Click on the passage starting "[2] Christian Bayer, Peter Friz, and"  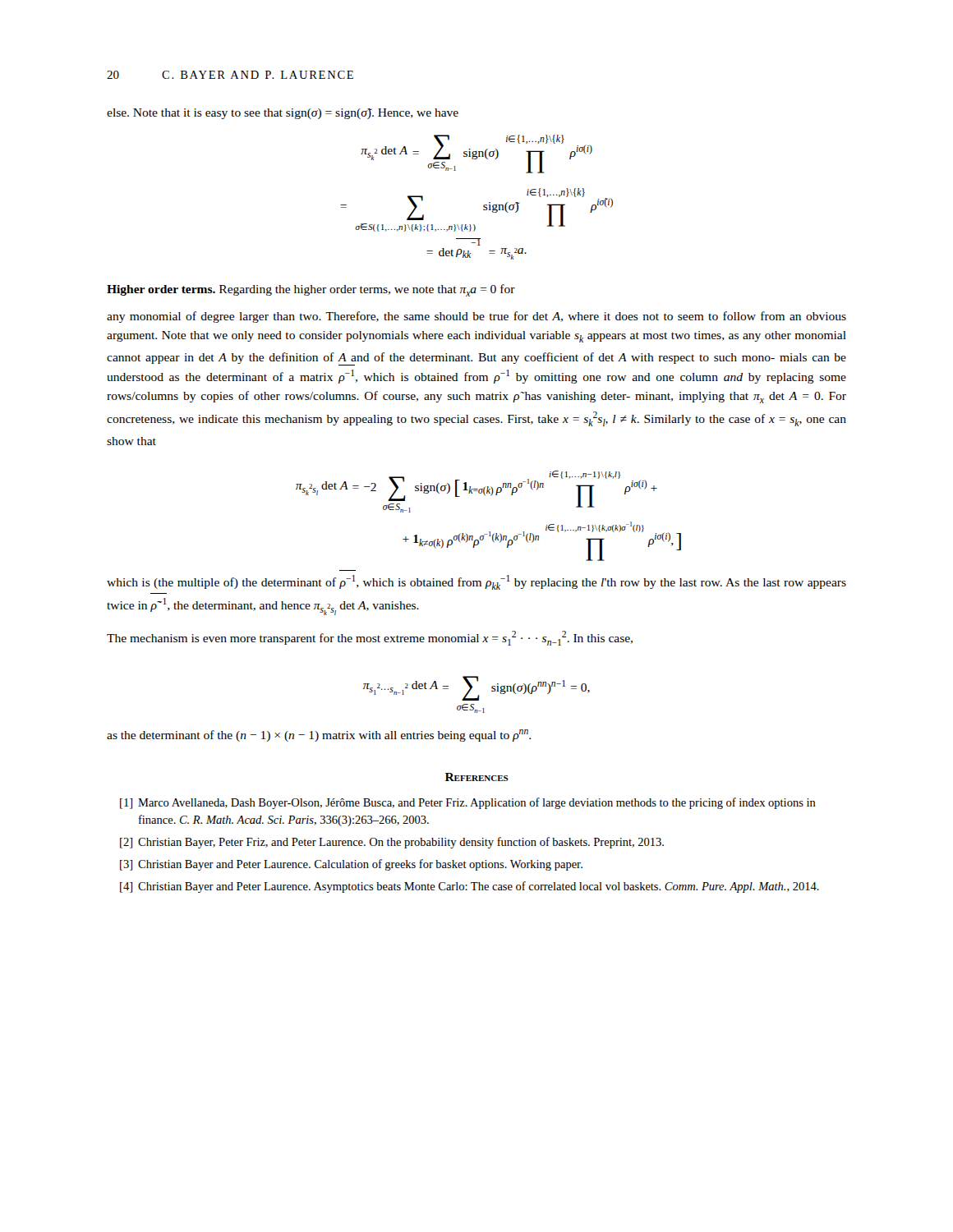pos(476,843)
